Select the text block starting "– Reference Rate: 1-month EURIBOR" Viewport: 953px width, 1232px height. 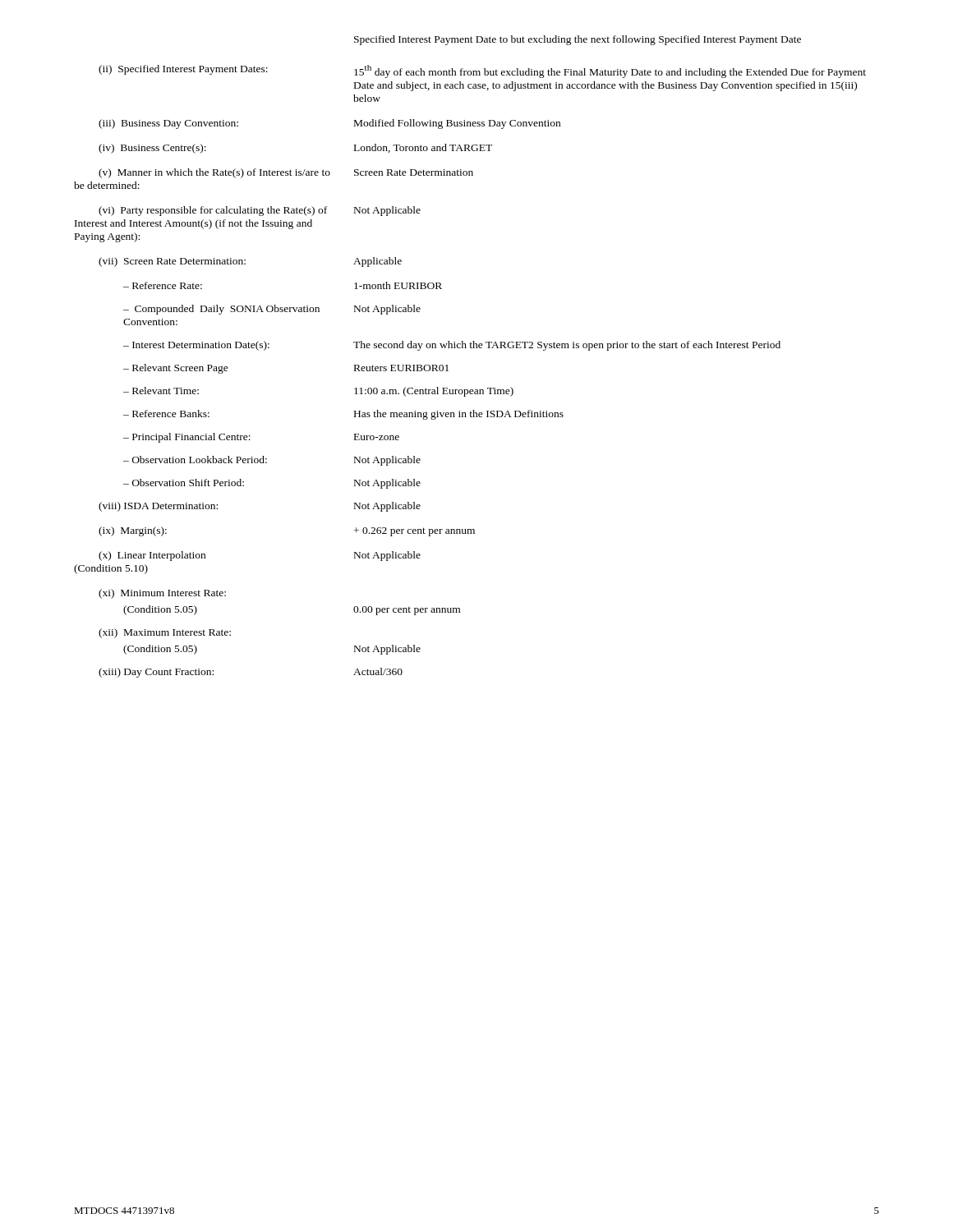coord(160,285)
